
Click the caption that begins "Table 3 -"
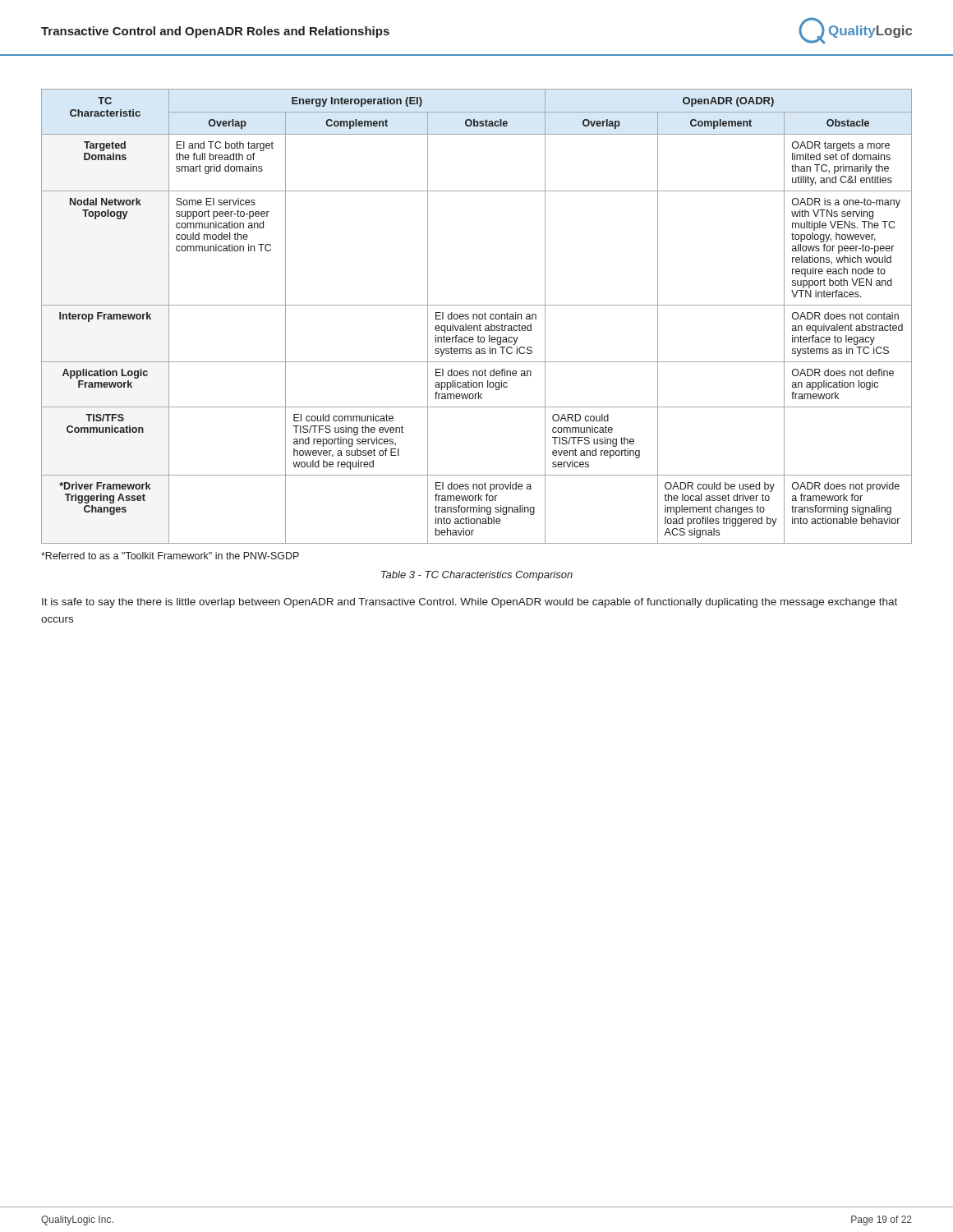click(x=476, y=574)
